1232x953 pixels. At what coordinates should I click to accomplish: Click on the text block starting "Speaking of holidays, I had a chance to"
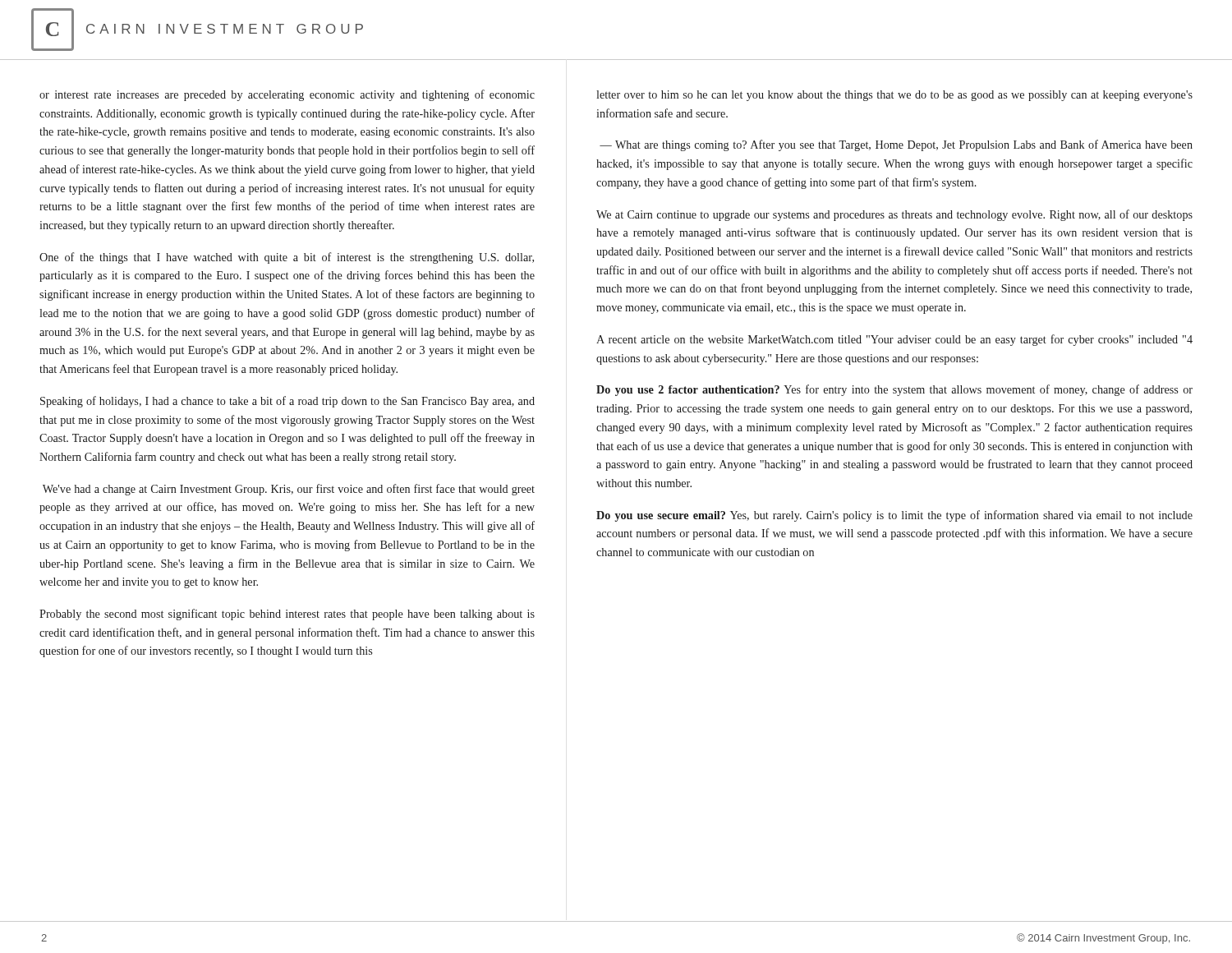[287, 429]
